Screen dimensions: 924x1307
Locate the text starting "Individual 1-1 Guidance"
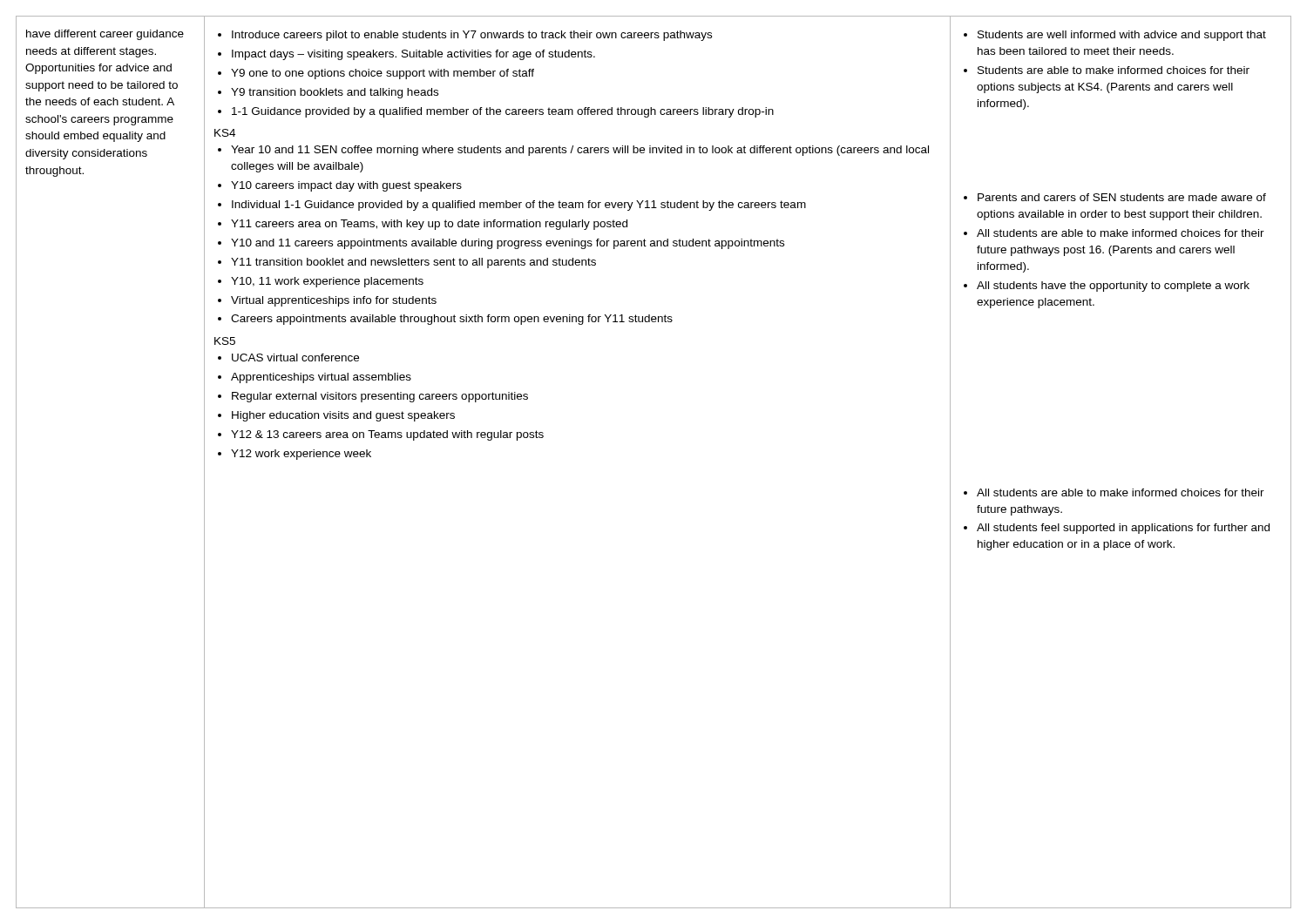tap(519, 204)
